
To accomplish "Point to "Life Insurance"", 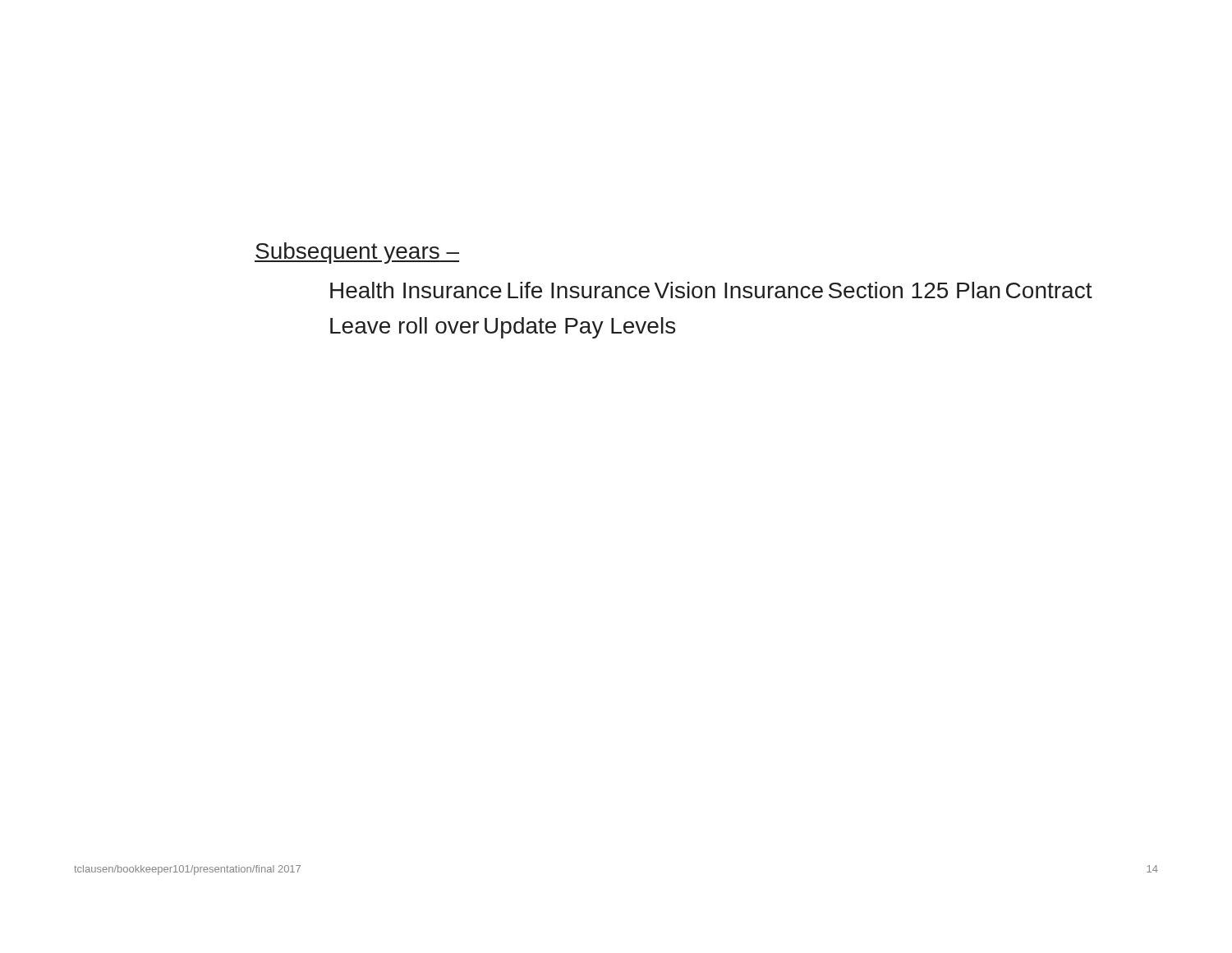I will click(x=578, y=291).
